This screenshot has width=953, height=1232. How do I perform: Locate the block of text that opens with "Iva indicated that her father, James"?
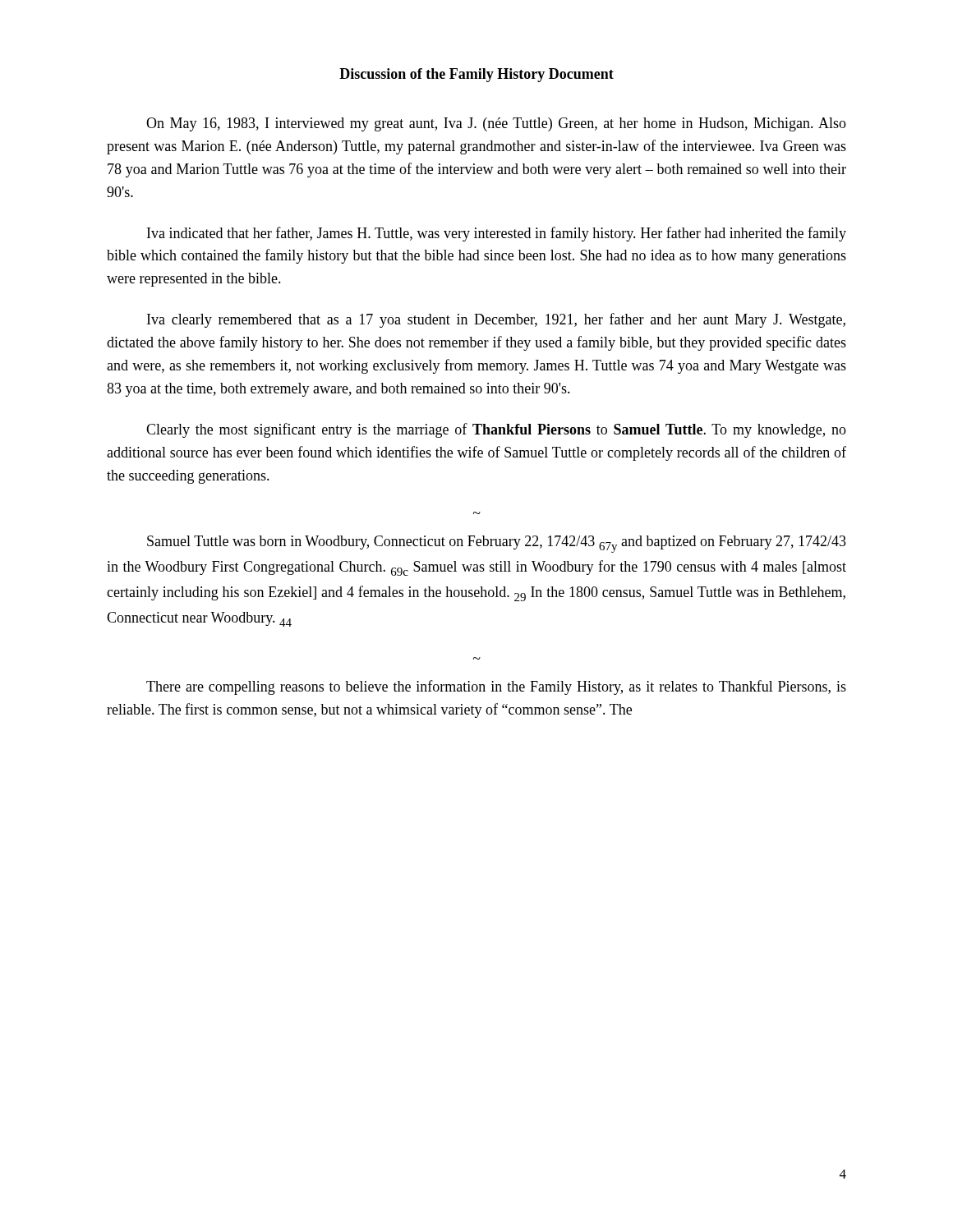tap(476, 256)
